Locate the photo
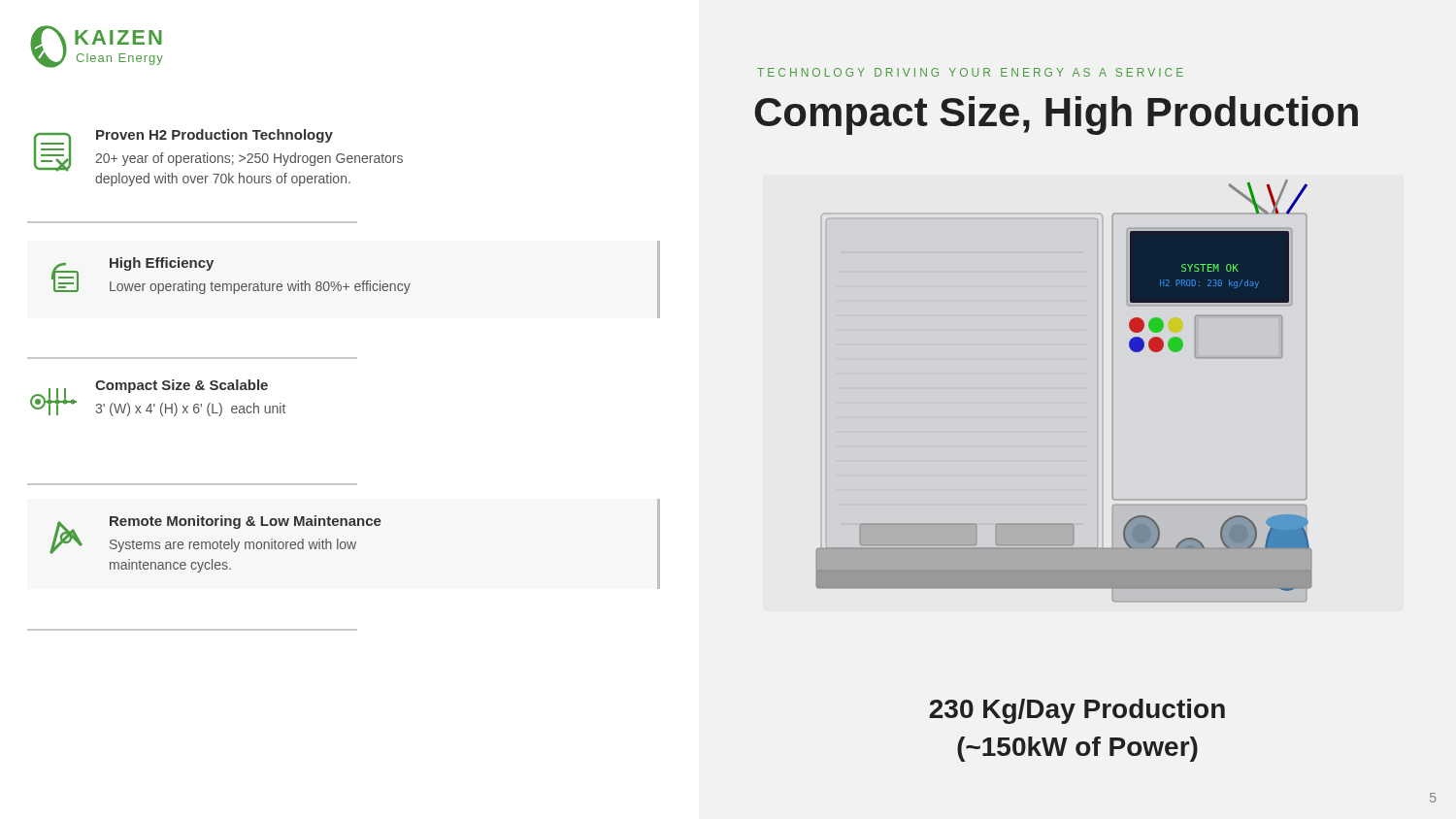The width and height of the screenshot is (1456, 819). pyautogui.click(x=1083, y=393)
